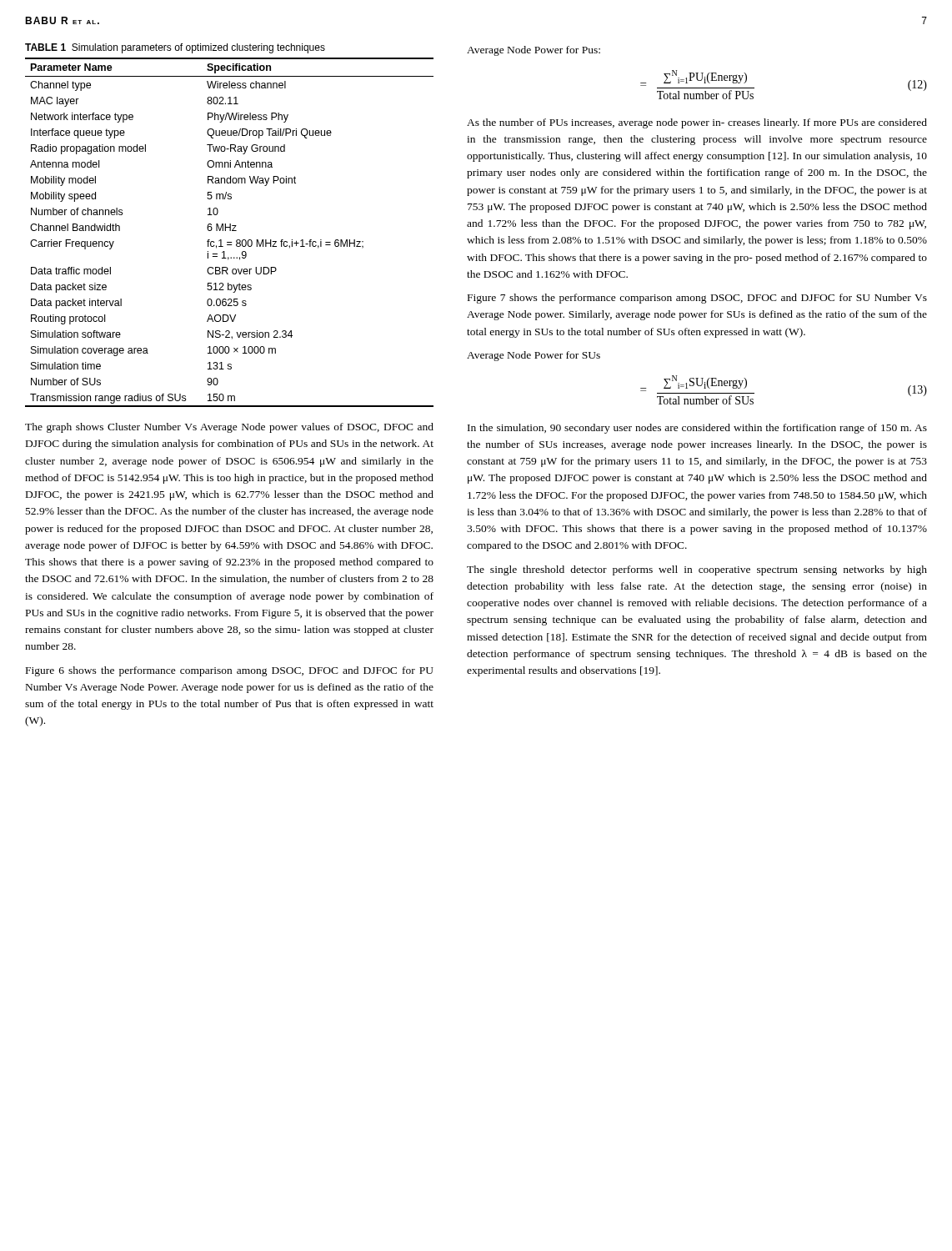Select the text block starting "In the simulation, 90 secondary user"

point(697,549)
